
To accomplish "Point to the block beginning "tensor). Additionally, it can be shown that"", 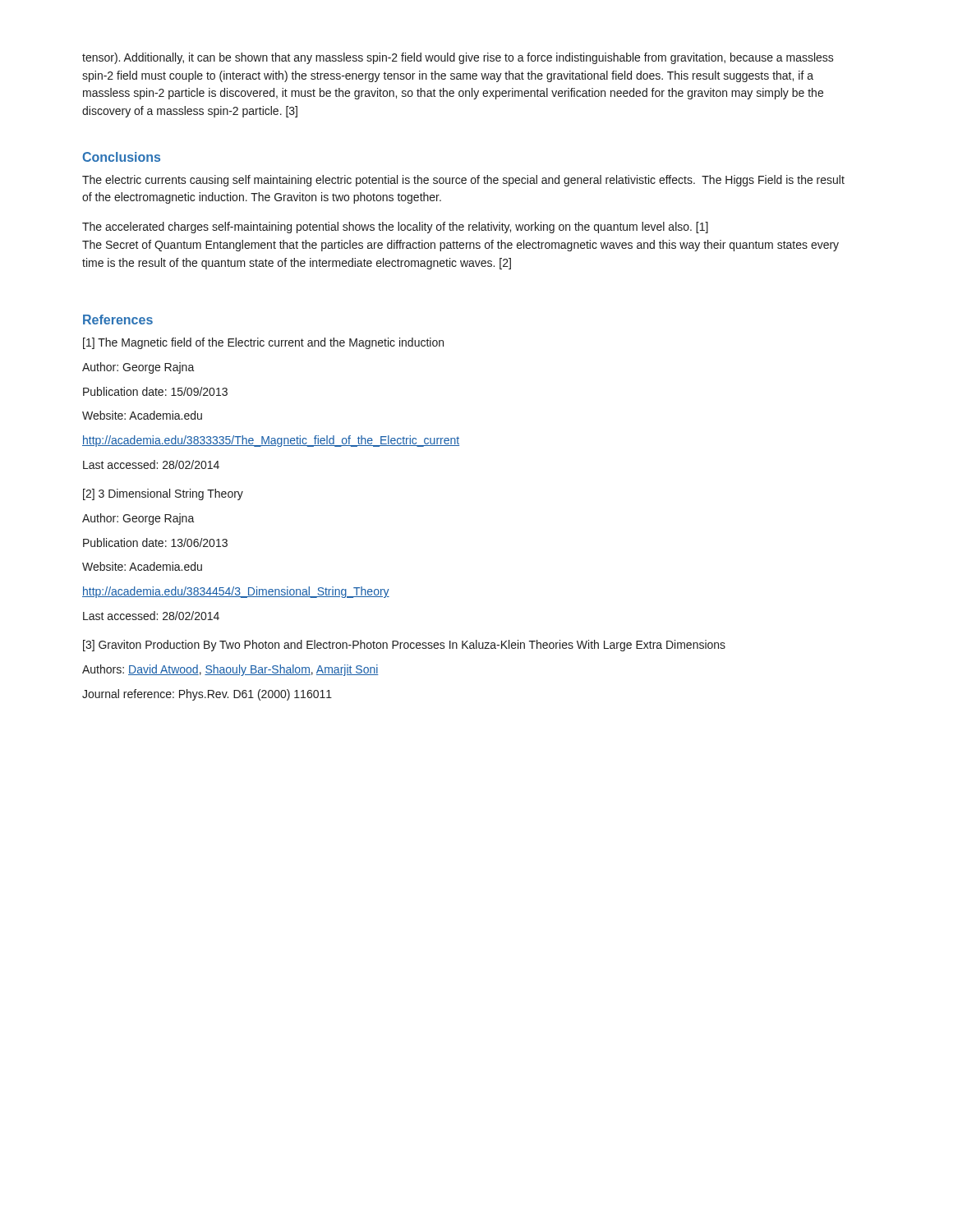I will tap(458, 84).
